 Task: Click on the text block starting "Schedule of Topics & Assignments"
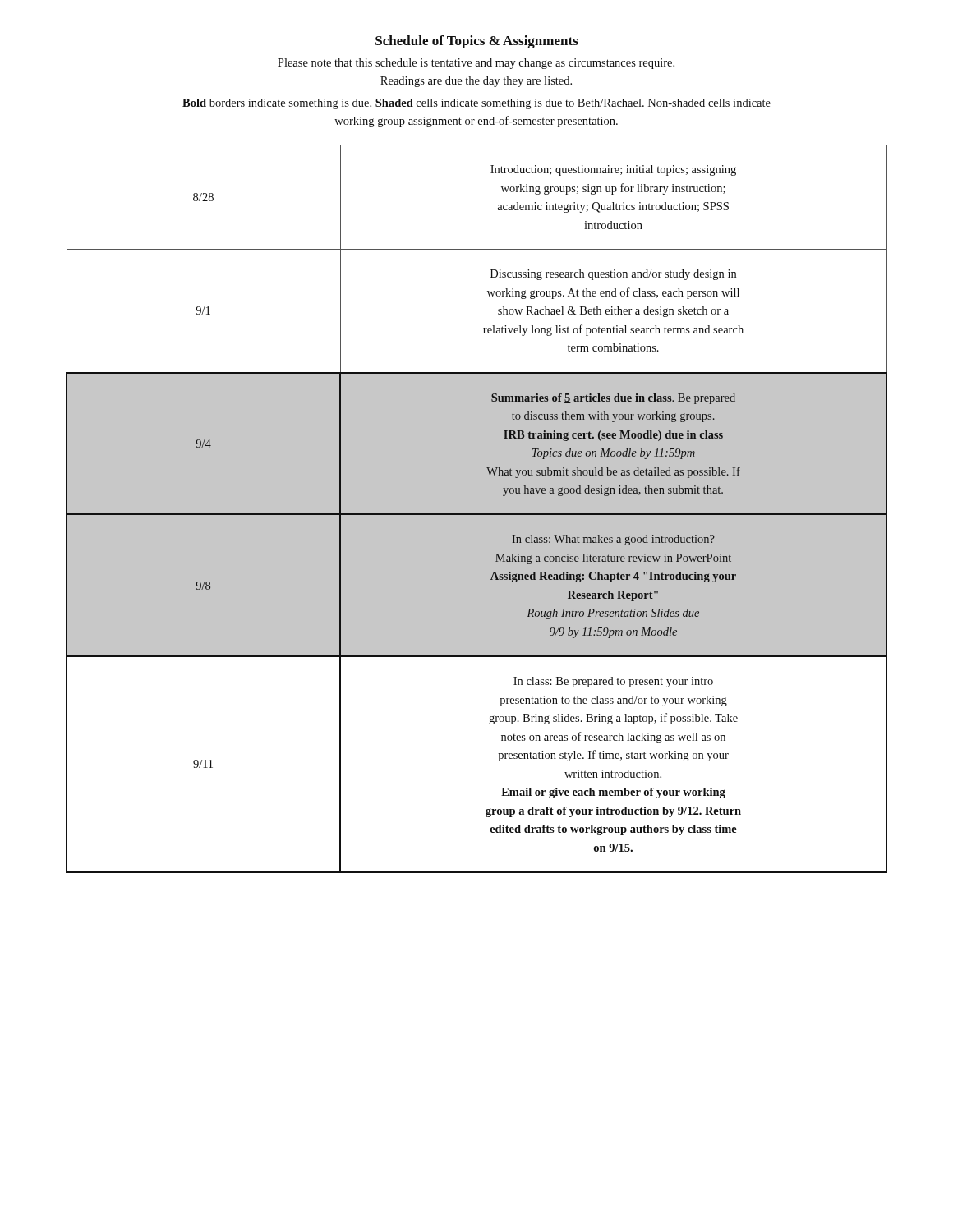click(x=476, y=41)
